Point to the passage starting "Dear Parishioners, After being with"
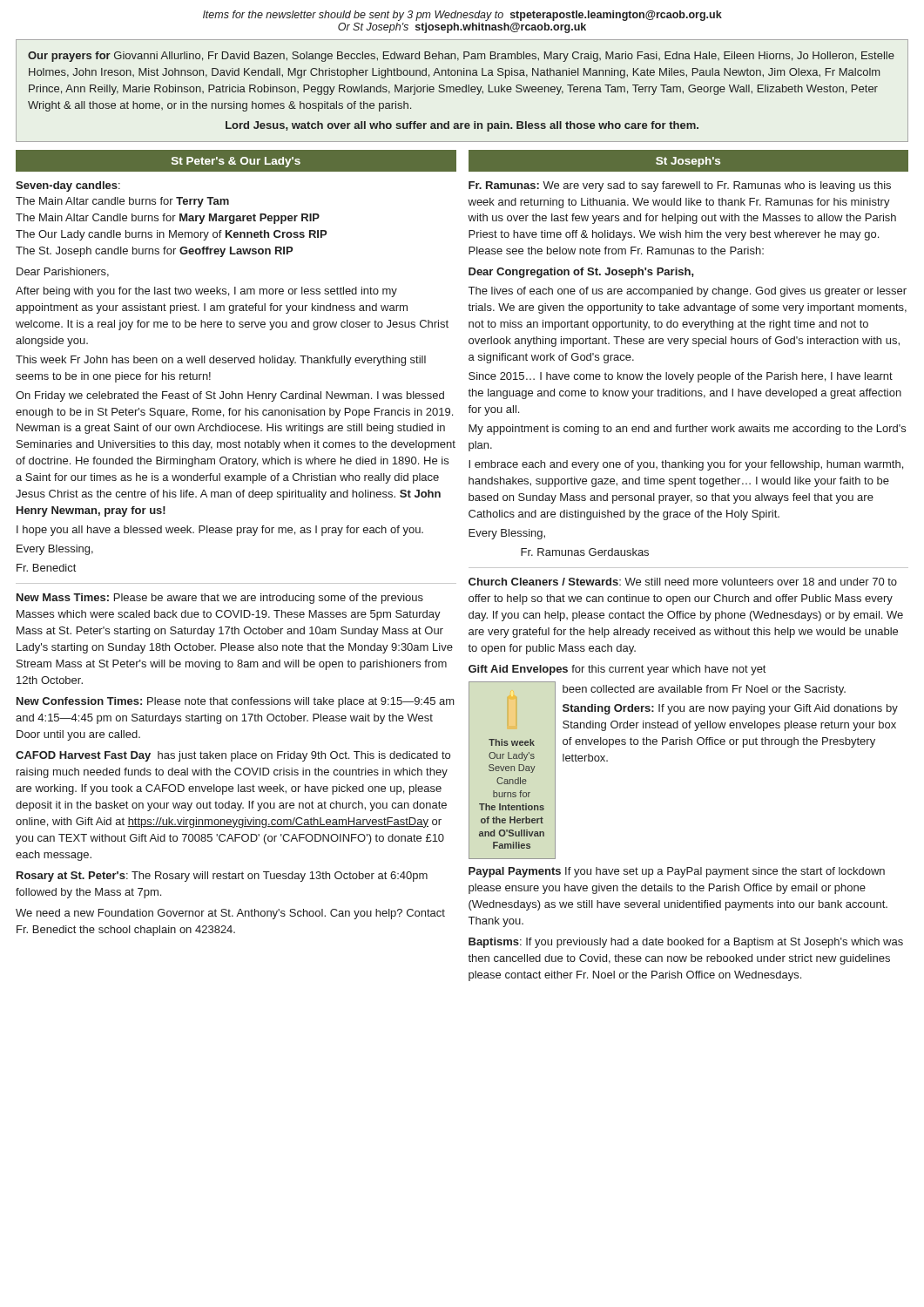Viewport: 924px width, 1307px height. pyautogui.click(x=236, y=420)
